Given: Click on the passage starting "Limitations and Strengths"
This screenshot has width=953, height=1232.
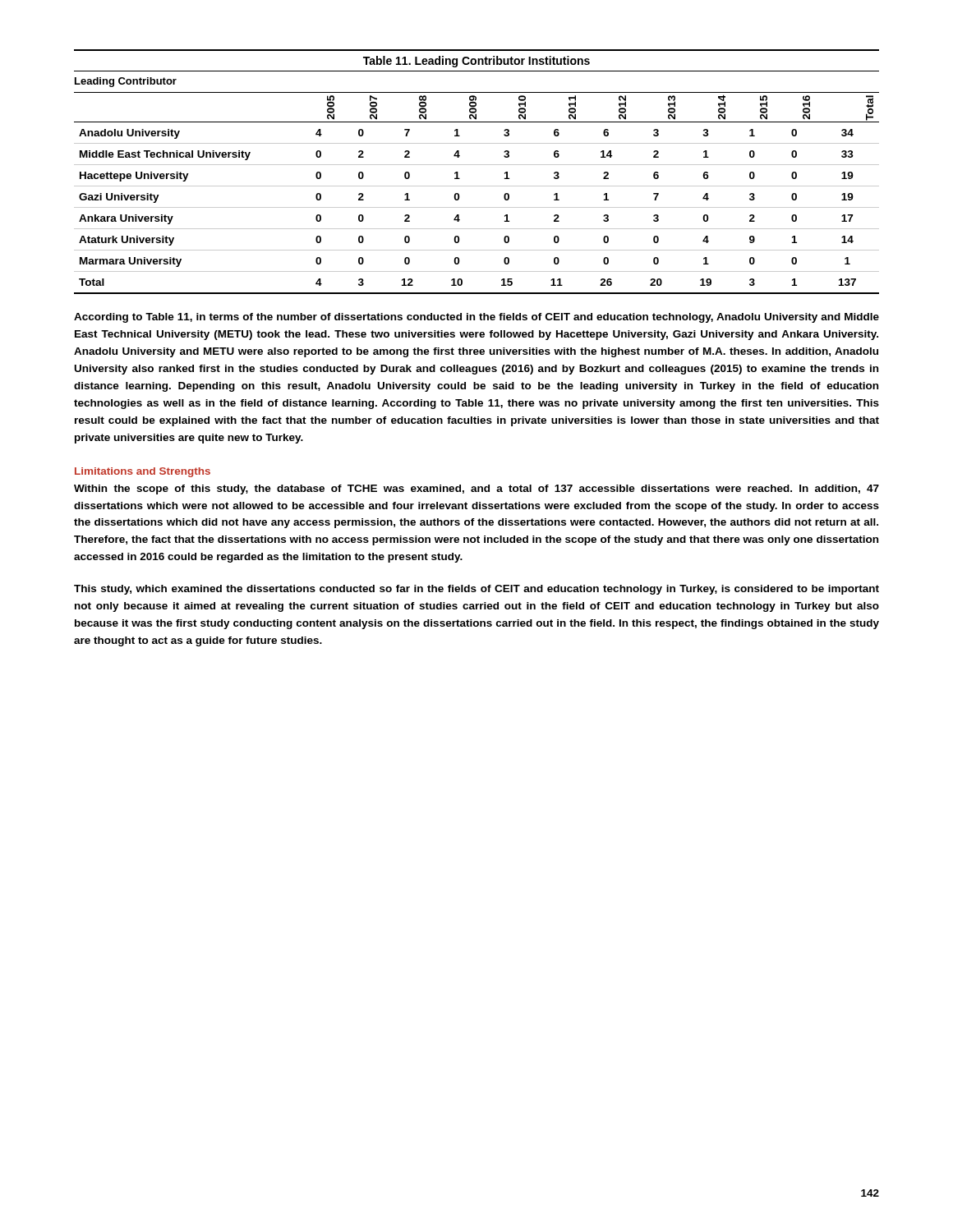Looking at the screenshot, I should (142, 471).
